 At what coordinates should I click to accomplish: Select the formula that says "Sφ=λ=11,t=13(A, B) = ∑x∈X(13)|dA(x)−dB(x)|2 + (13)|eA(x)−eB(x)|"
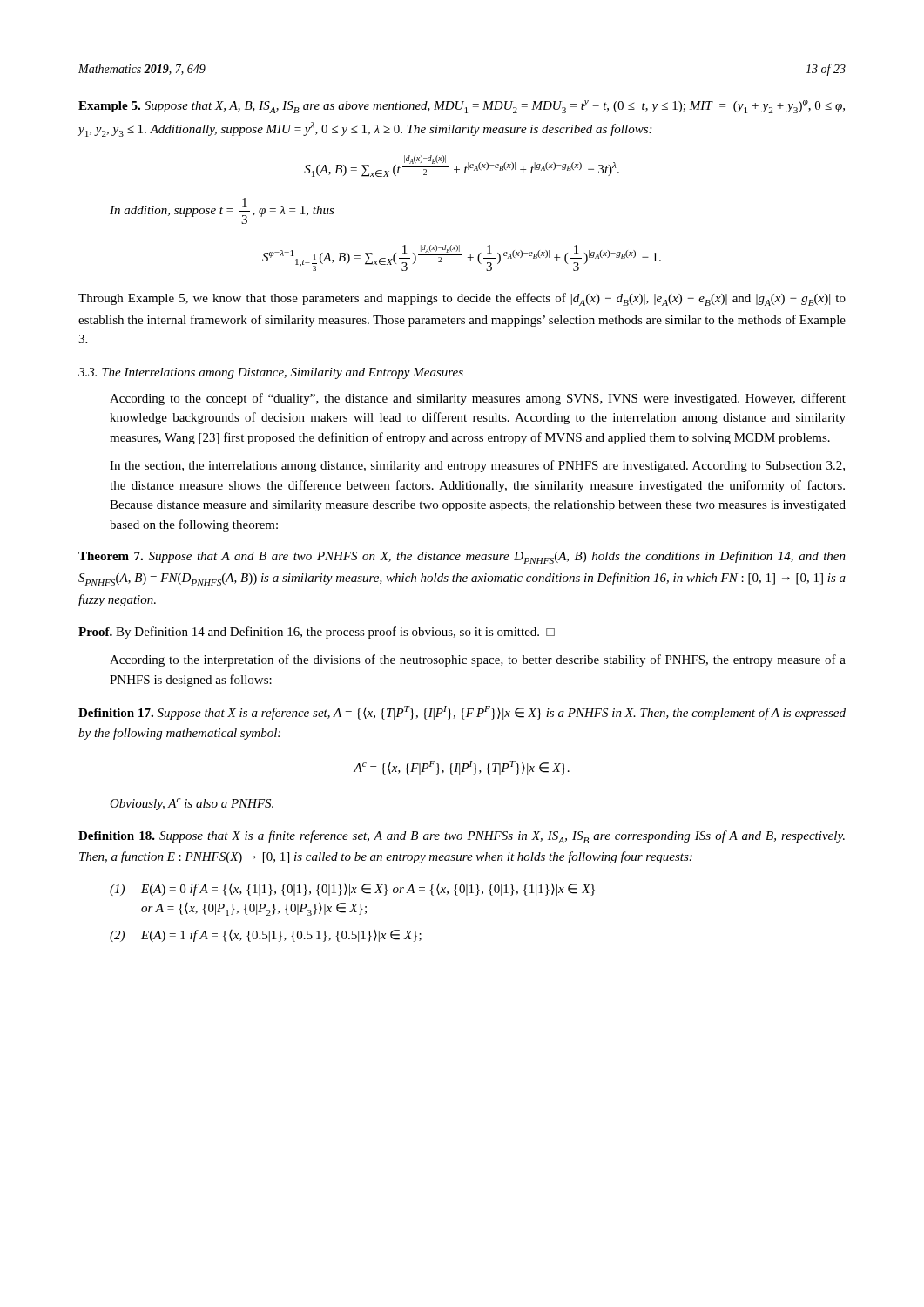[x=462, y=259]
